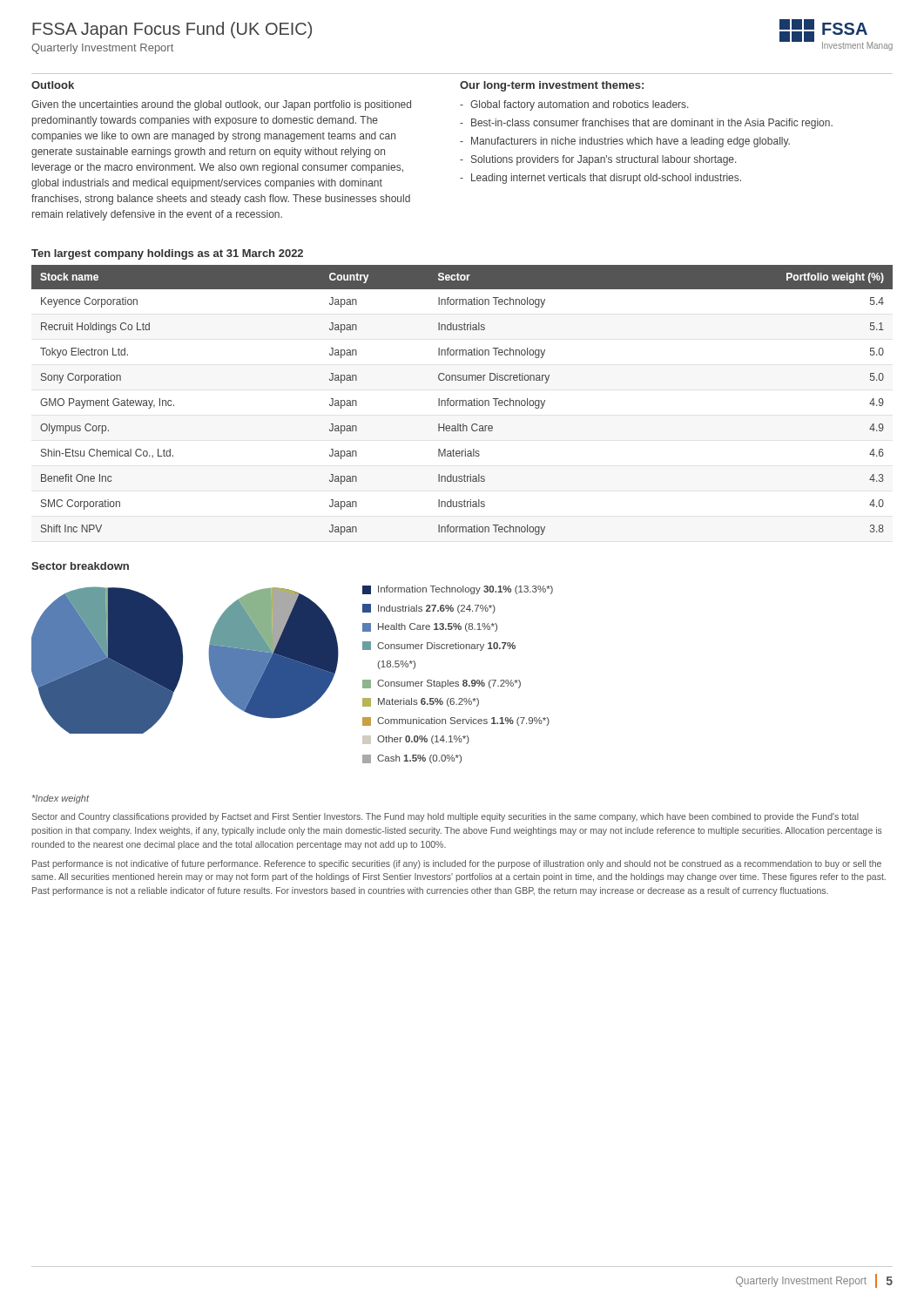
Task: Click on the footnote that reads "Sector and Country classifications provided by Factset"
Action: (x=462, y=855)
